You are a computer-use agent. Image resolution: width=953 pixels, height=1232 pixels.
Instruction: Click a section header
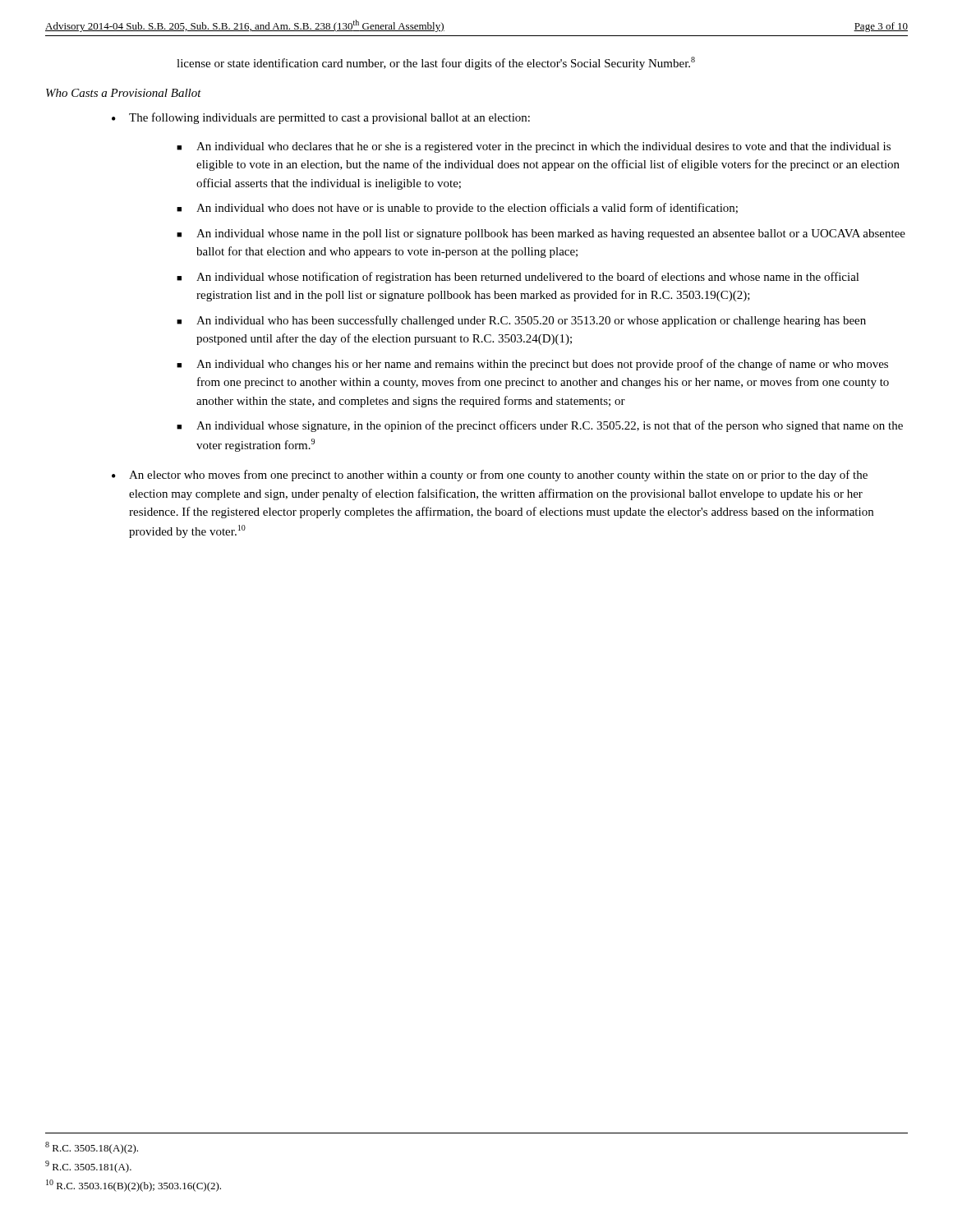click(x=123, y=92)
